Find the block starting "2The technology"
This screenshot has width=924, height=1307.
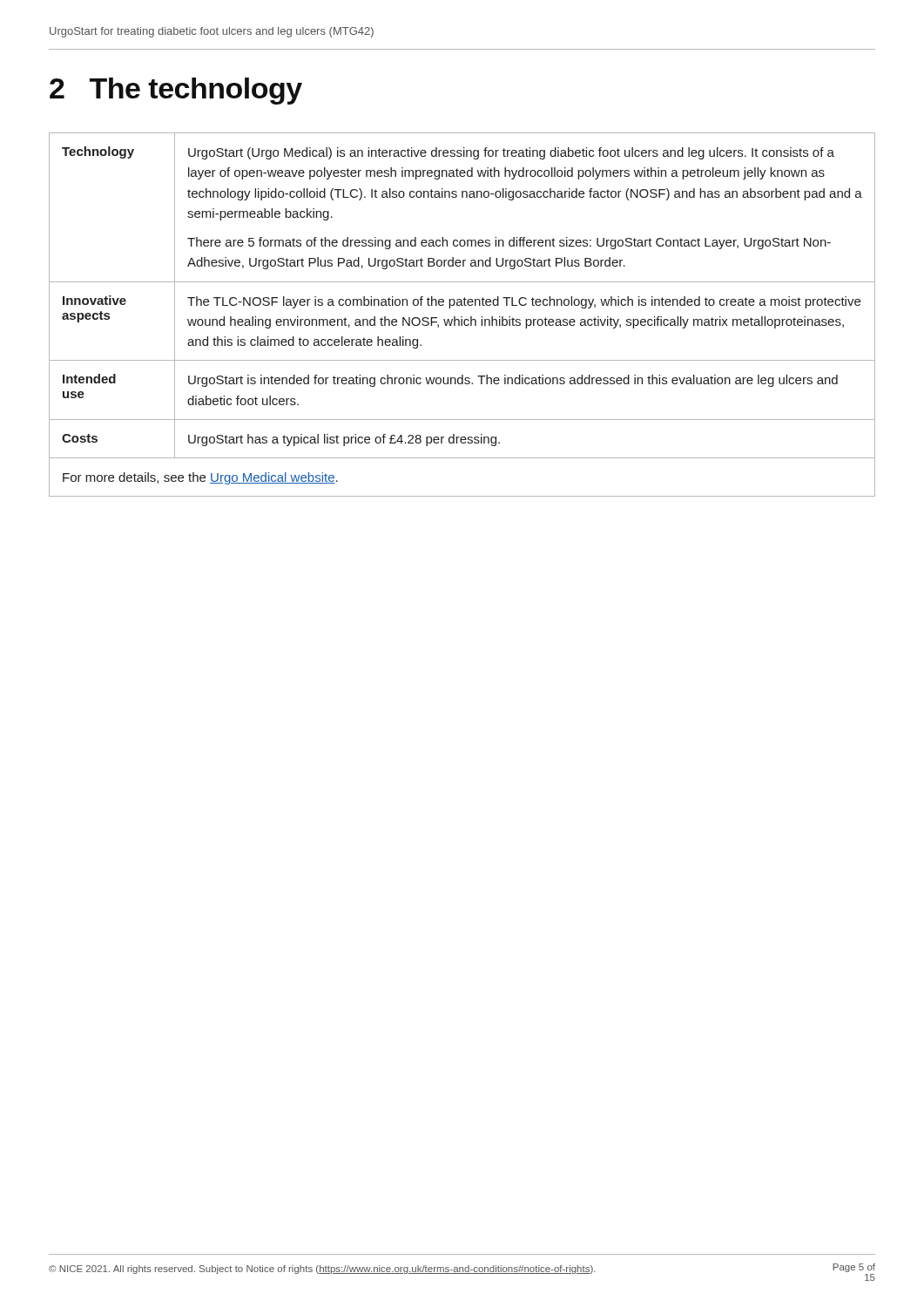click(175, 88)
